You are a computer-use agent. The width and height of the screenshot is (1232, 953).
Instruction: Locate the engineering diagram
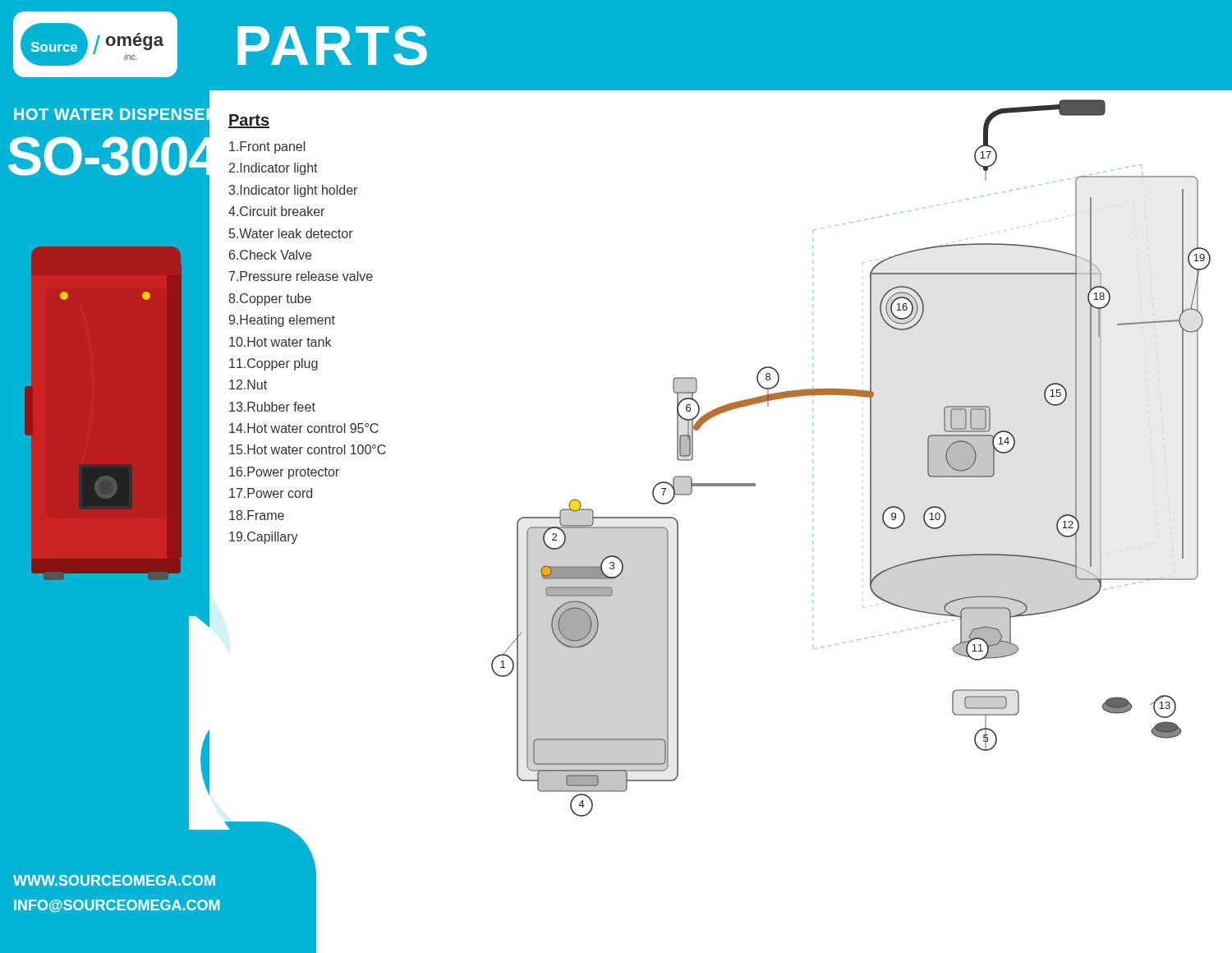809,493
